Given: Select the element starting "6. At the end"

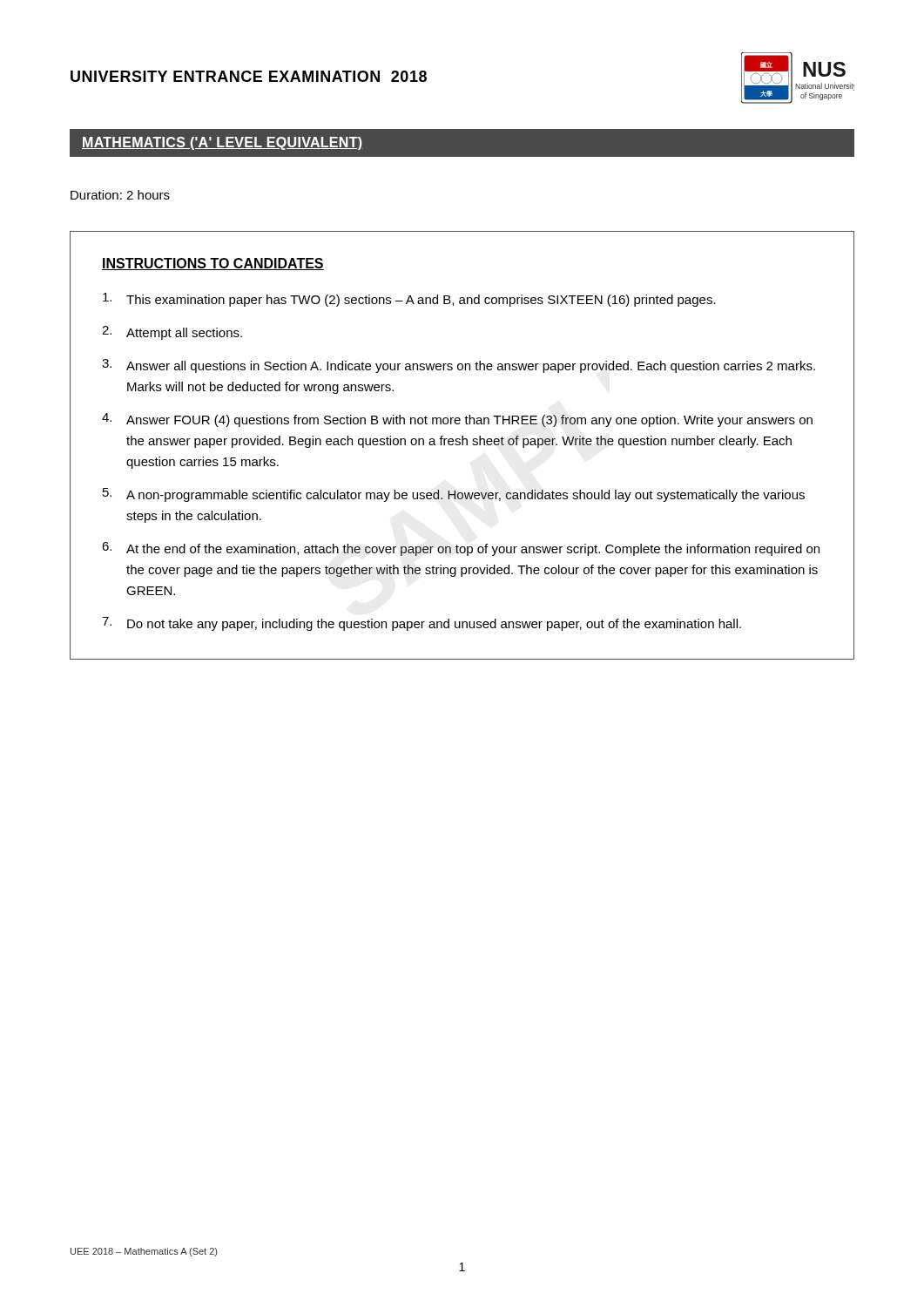Looking at the screenshot, I should [x=462, y=570].
